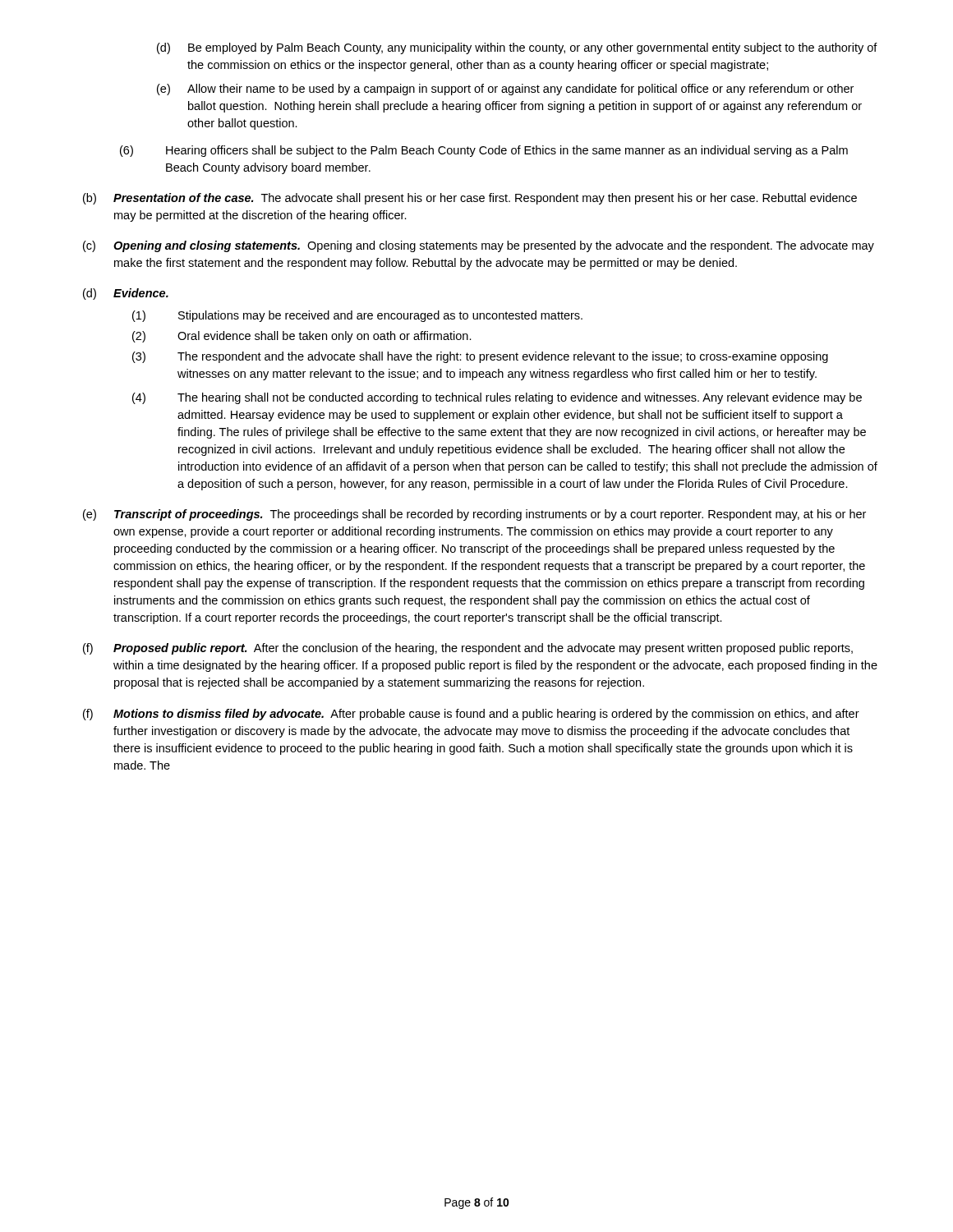Screen dimensions: 1232x953
Task: Select the list item with the text "(f) Proposed public report. After the conclusion"
Action: (481, 666)
